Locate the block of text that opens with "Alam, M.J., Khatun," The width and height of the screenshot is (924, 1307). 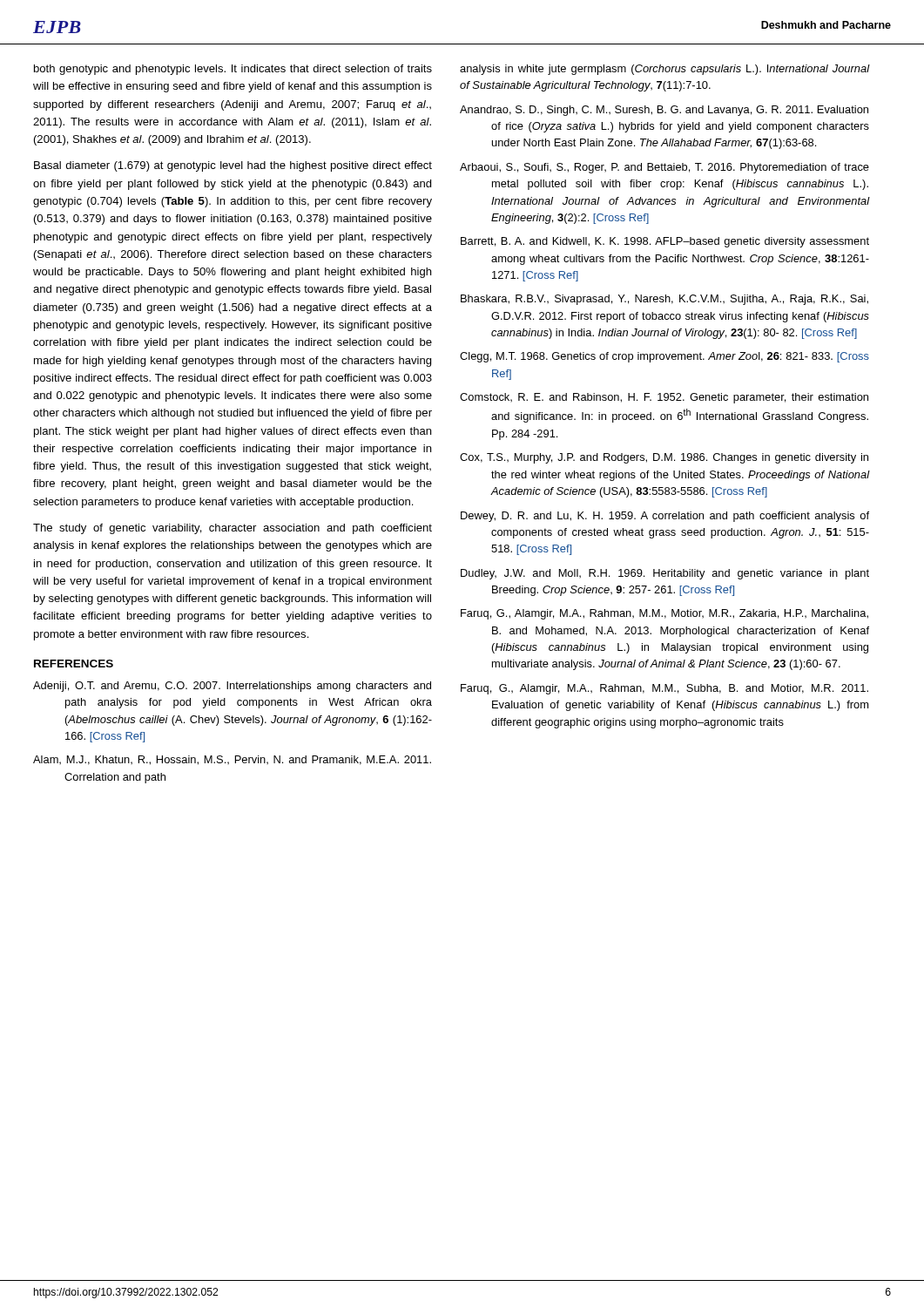coord(233,768)
